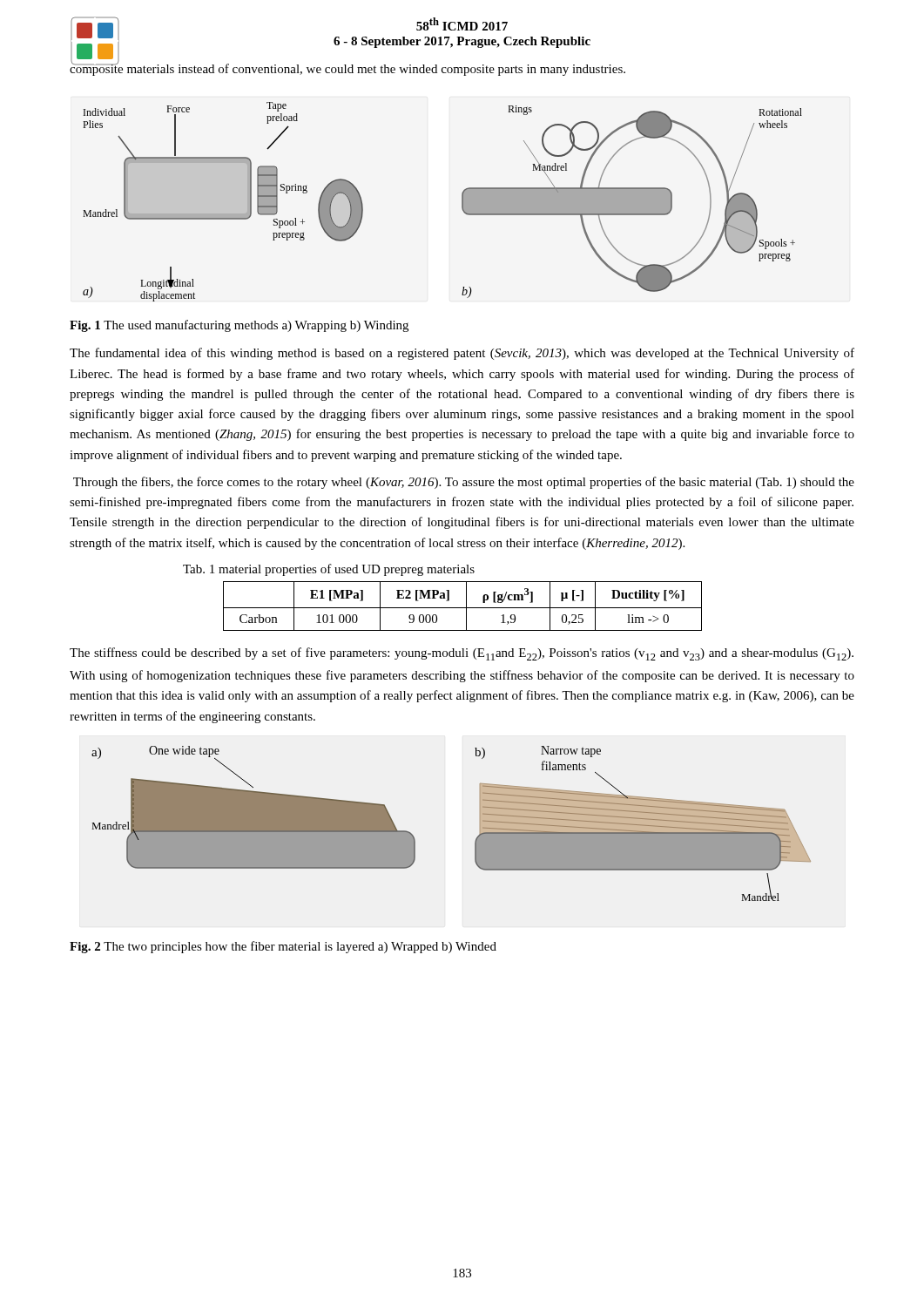Image resolution: width=924 pixels, height=1307 pixels.
Task: Find the table that mentions "E1 [MPa]"
Action: pyautogui.click(x=462, y=606)
